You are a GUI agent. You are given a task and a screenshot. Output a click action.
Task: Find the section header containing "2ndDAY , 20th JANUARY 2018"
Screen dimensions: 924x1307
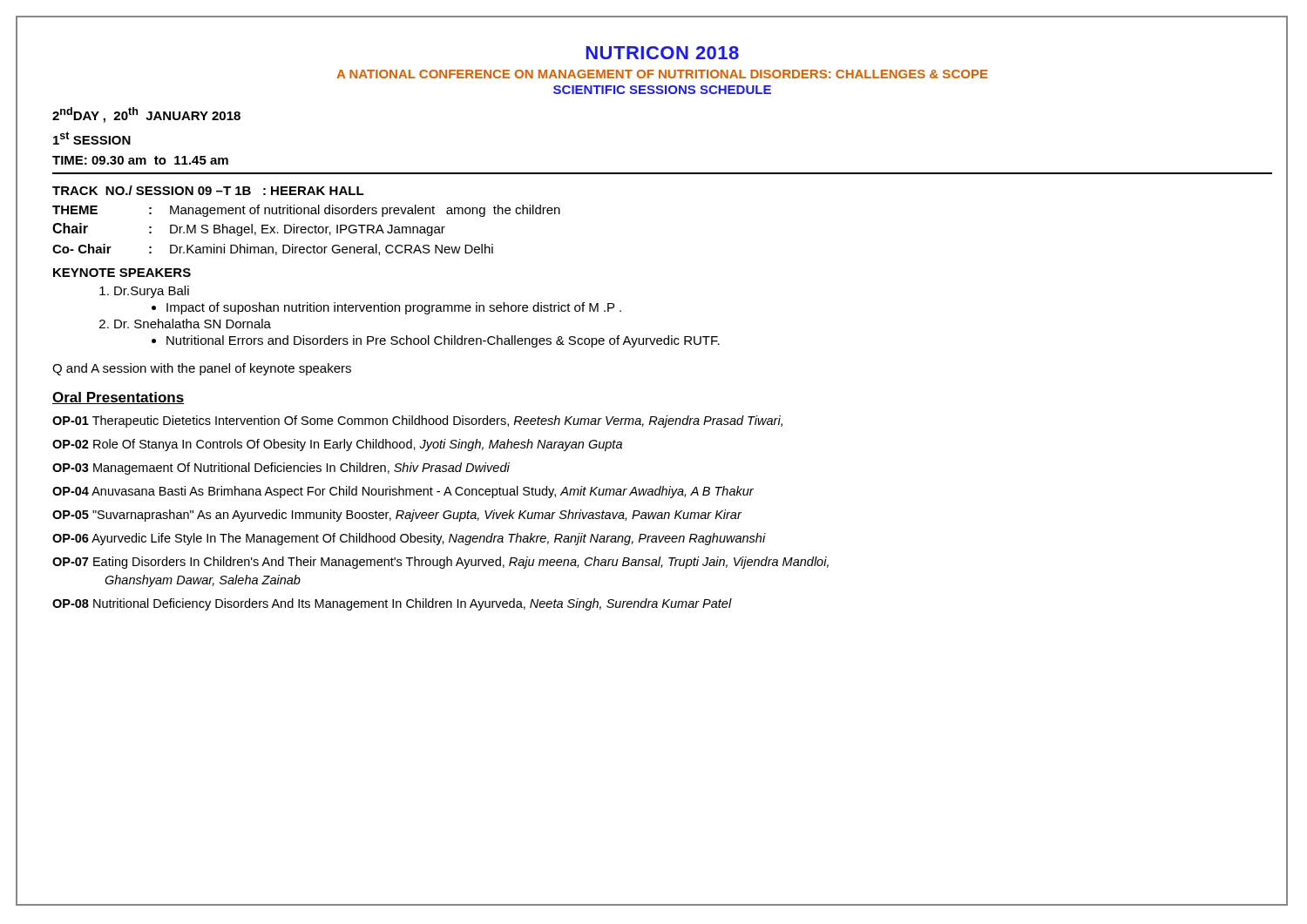pos(147,114)
